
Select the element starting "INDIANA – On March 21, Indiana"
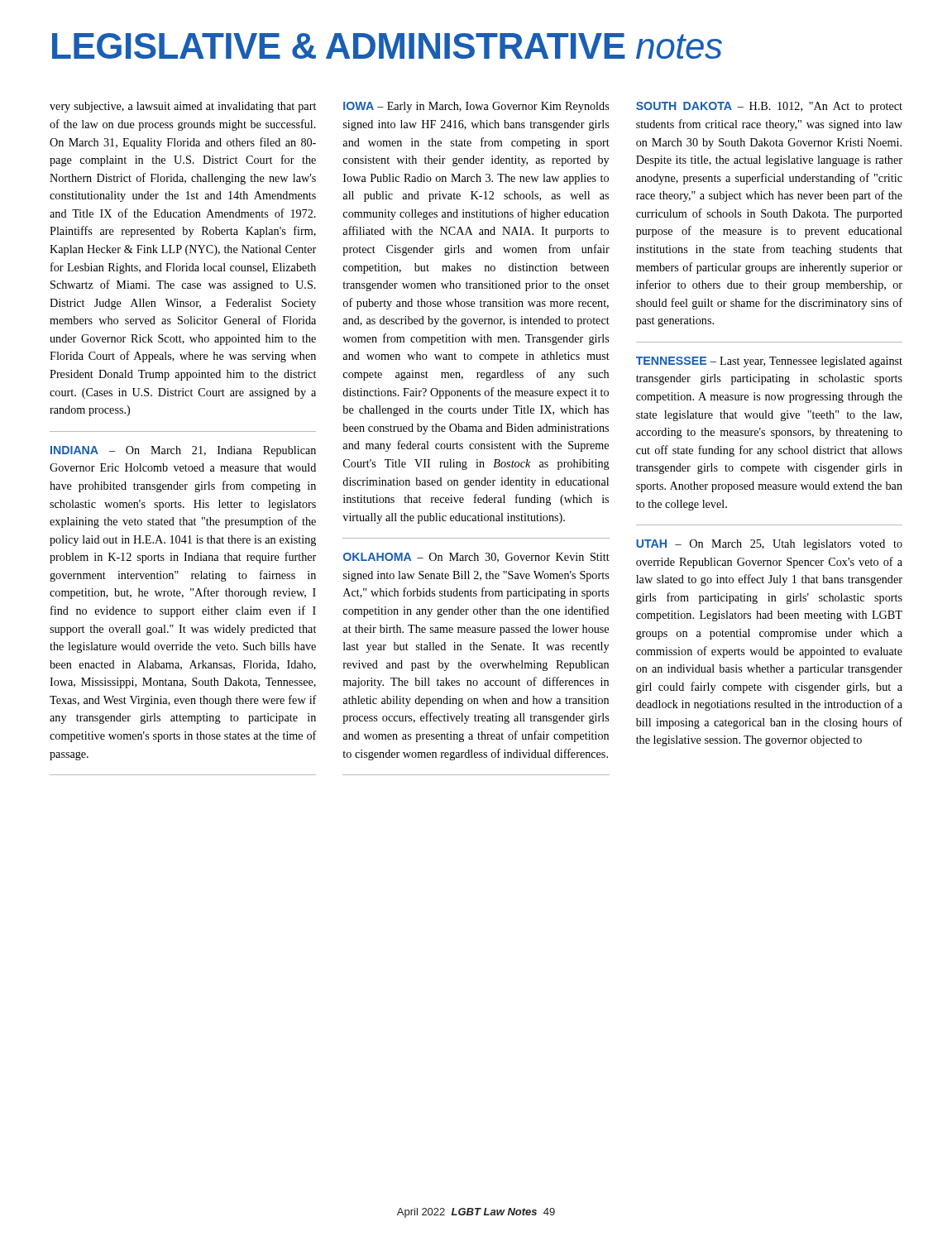(x=183, y=602)
